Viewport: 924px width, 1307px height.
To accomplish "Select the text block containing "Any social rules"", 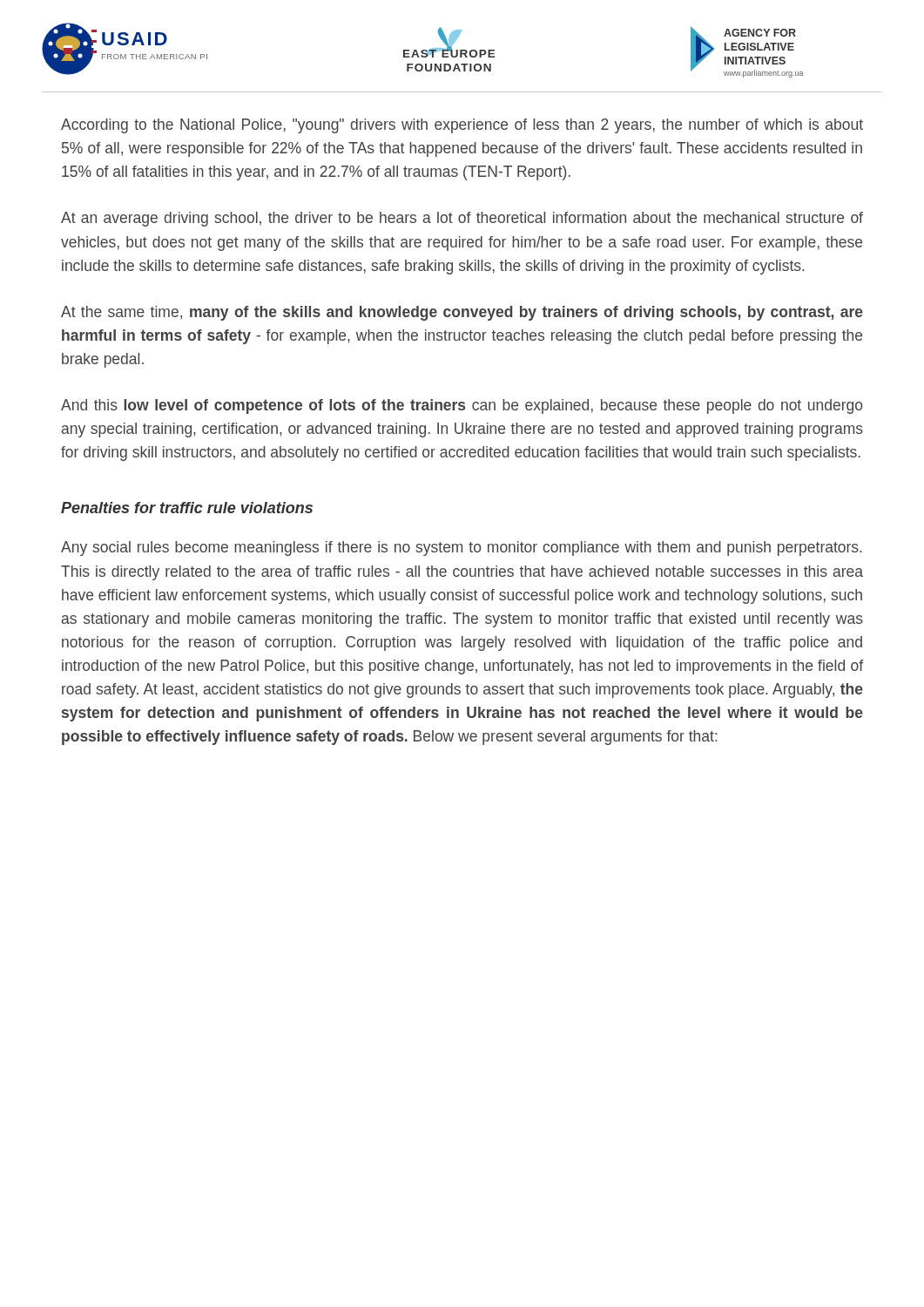I will click(x=462, y=643).
